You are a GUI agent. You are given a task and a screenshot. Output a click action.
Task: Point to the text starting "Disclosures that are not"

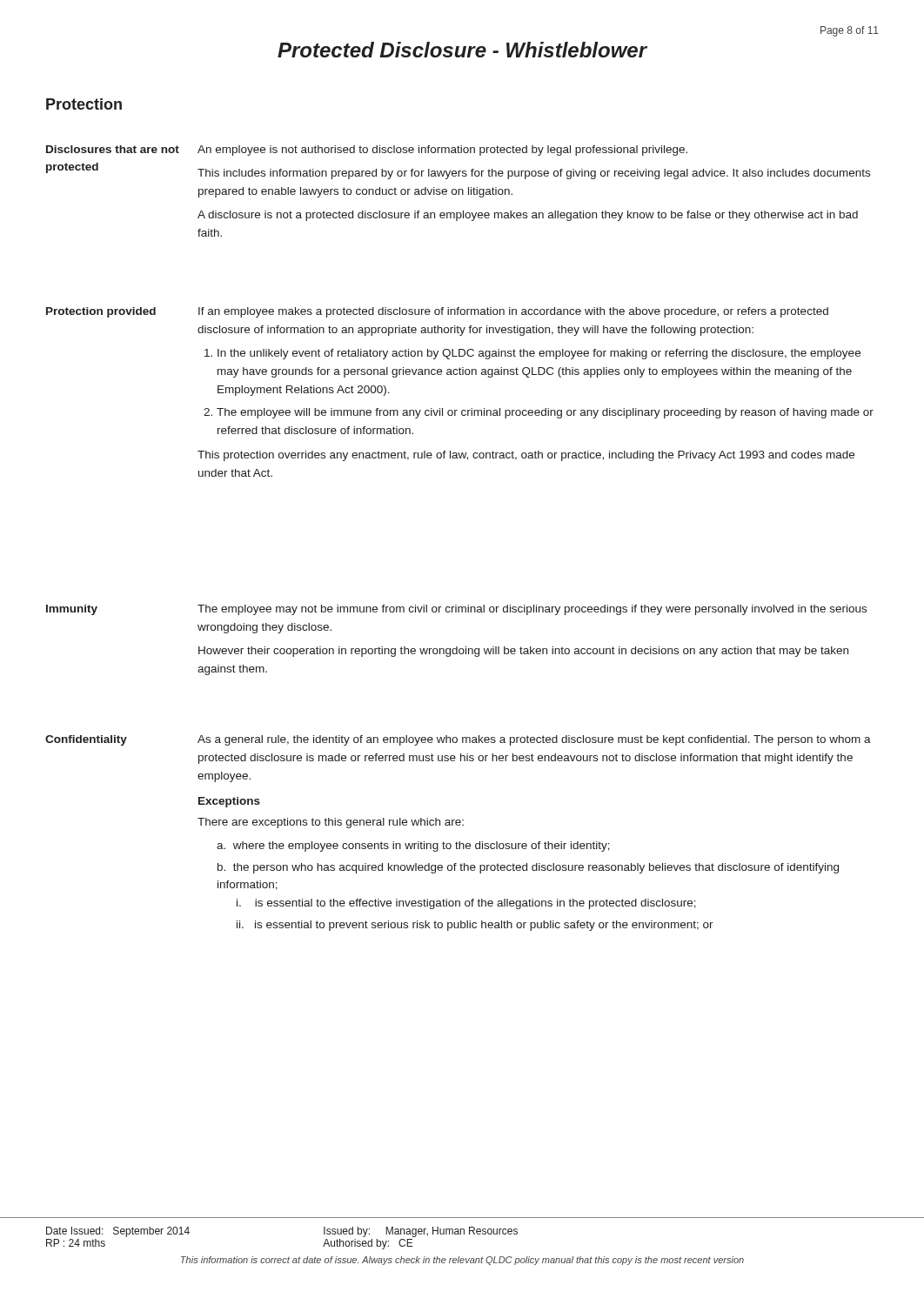point(462,194)
